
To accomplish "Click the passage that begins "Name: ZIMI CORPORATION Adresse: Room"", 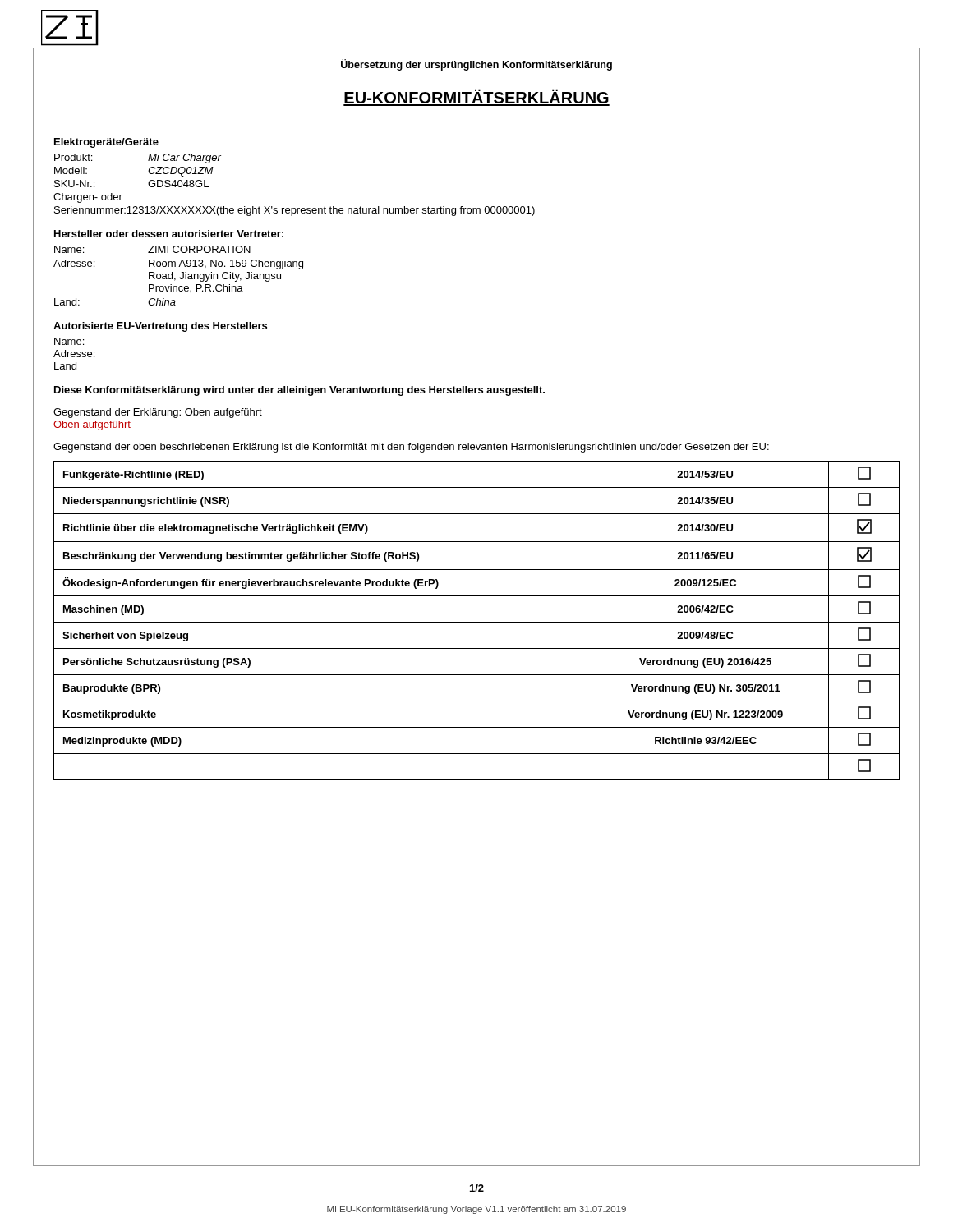I will (152, 249).
